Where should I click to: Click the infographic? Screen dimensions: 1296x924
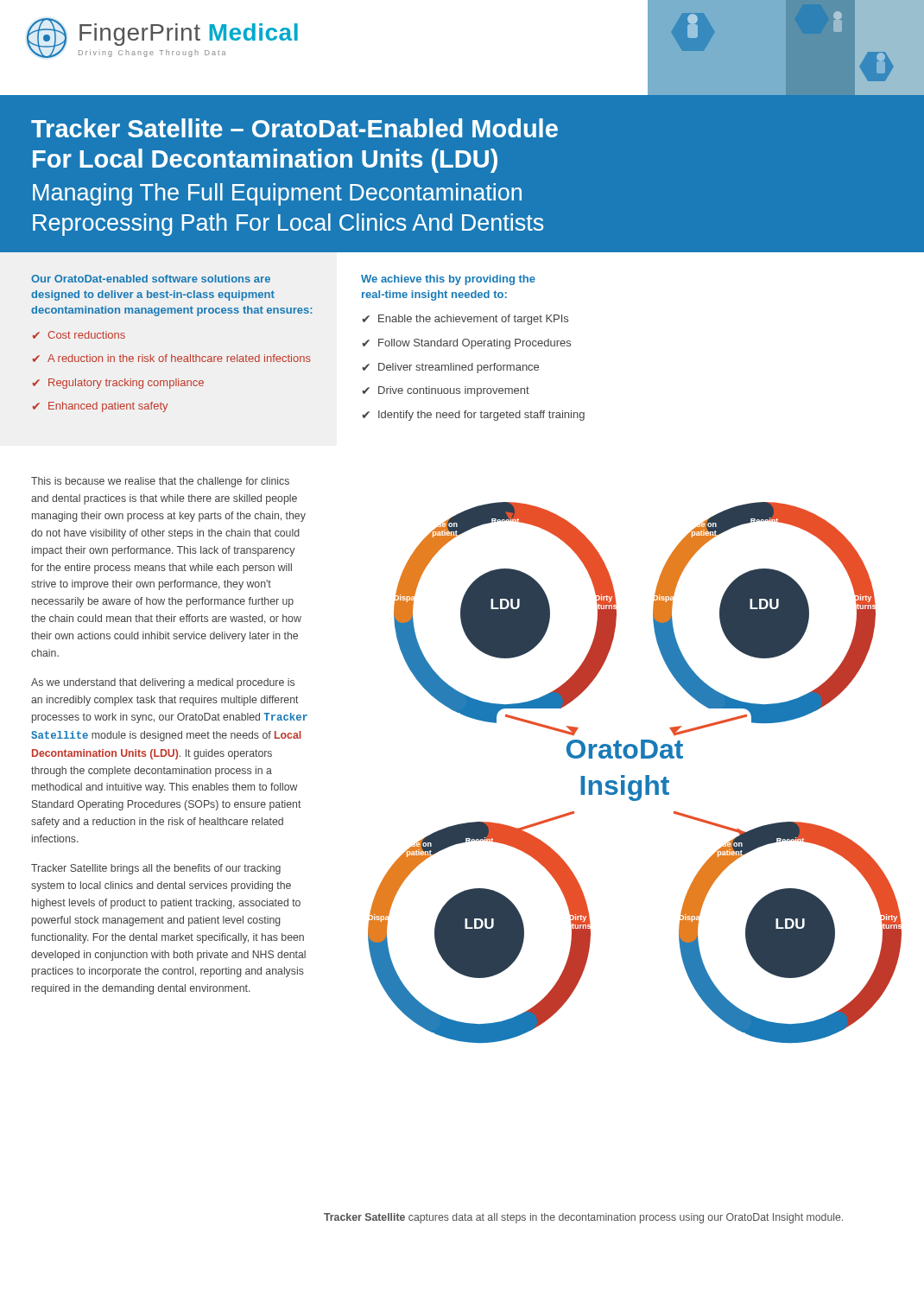tap(624, 825)
